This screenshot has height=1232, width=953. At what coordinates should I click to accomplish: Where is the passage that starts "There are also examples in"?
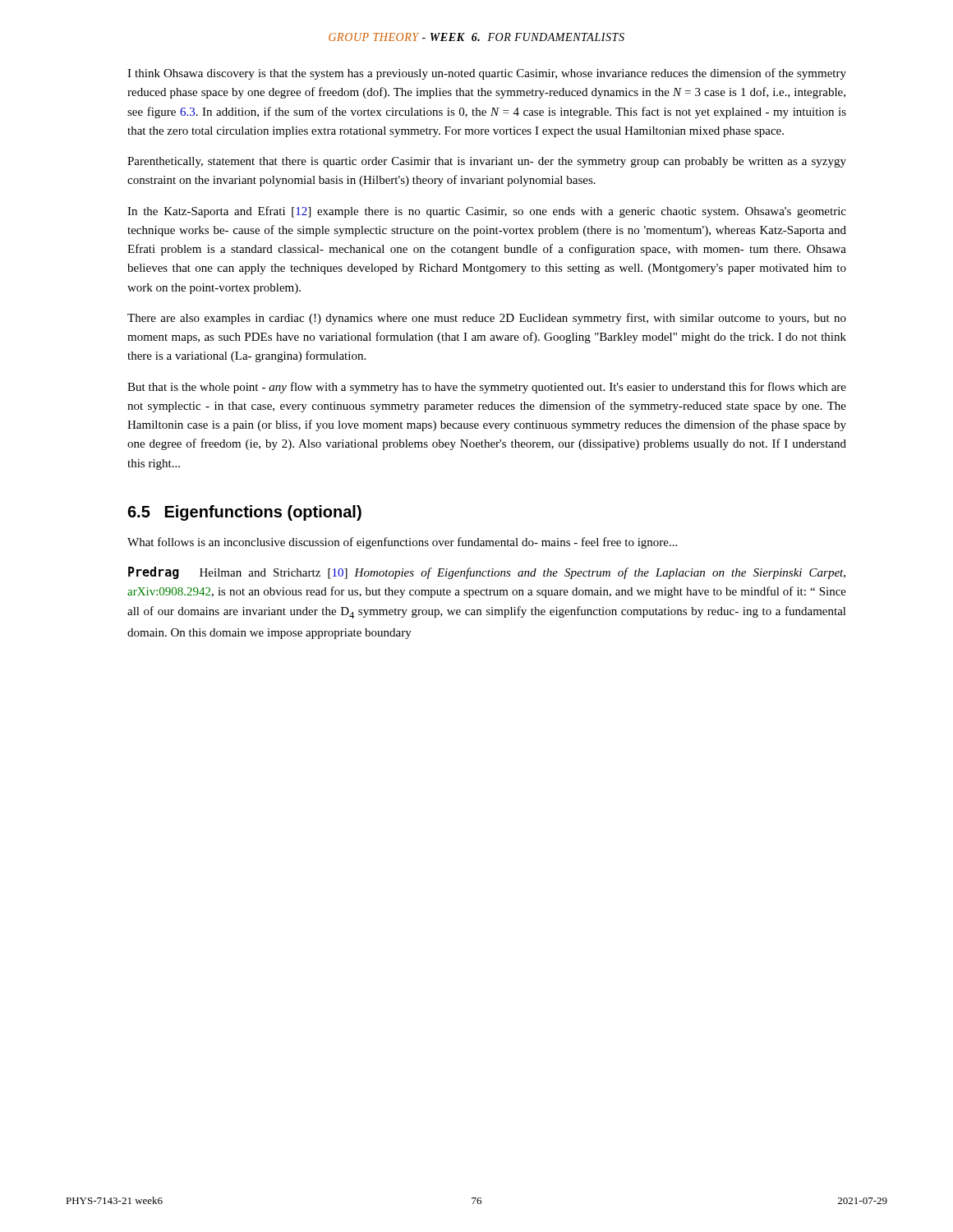(487, 337)
